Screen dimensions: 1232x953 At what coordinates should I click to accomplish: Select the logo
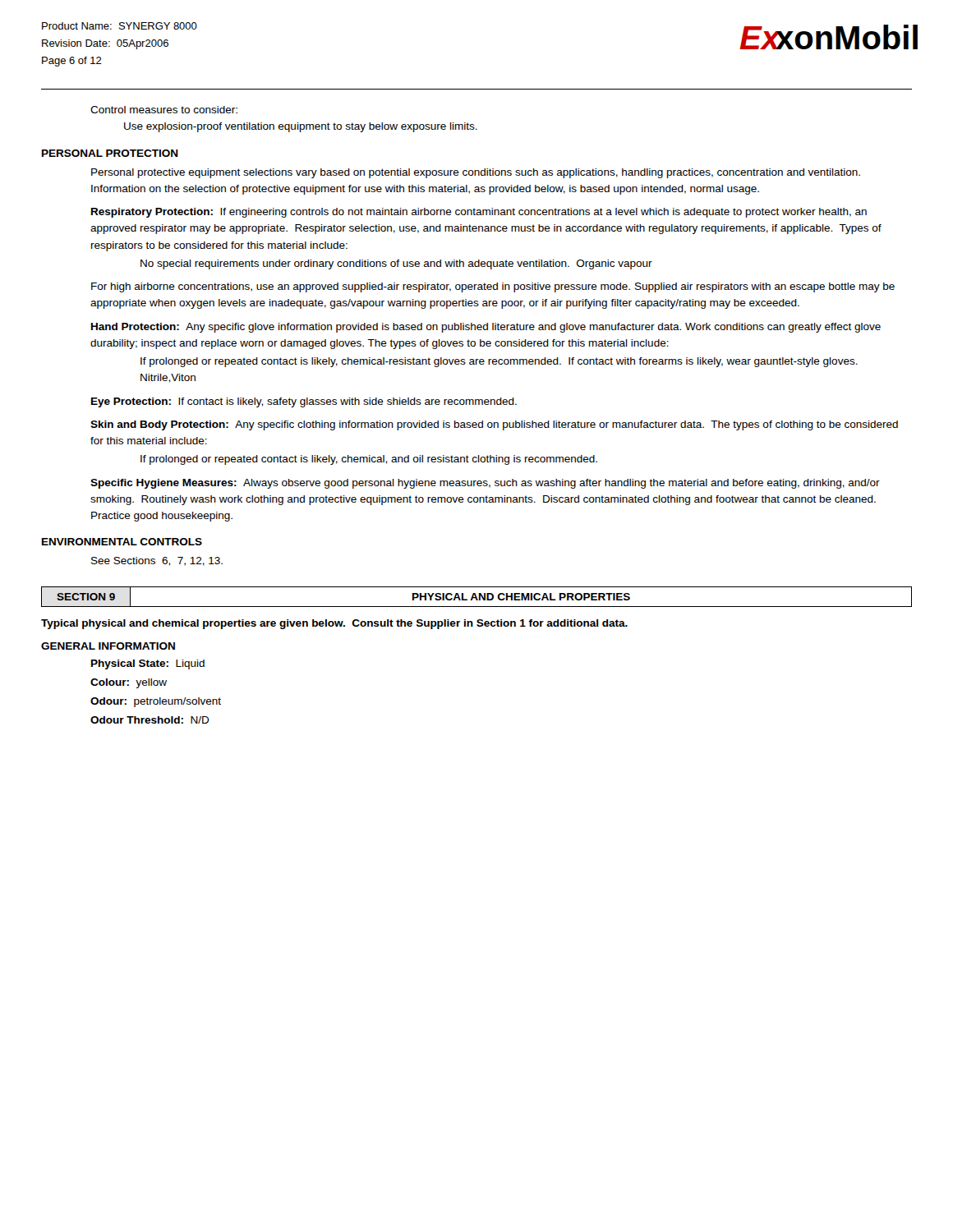[x=830, y=39]
